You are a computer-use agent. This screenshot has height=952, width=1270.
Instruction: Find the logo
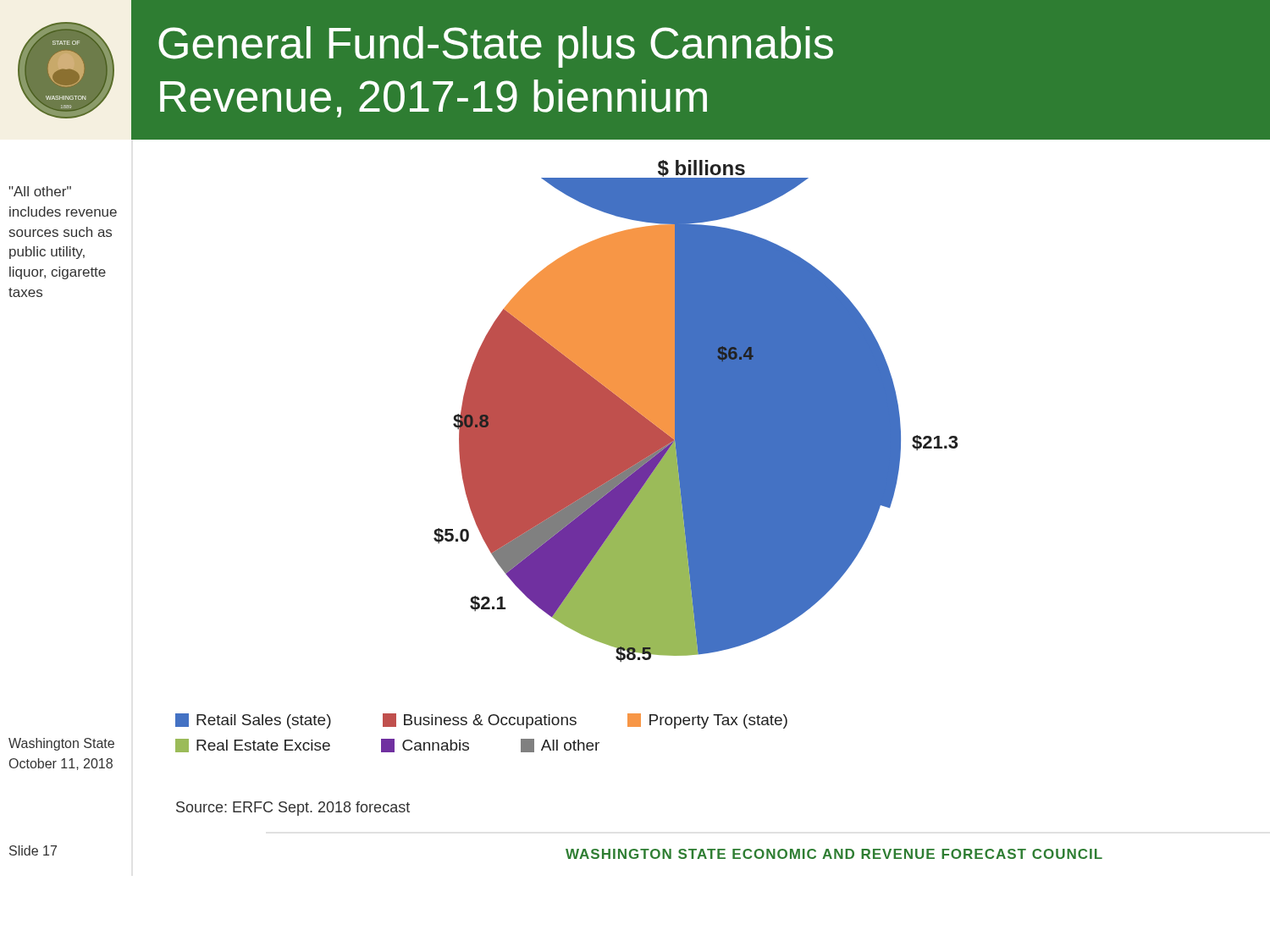(x=66, y=70)
